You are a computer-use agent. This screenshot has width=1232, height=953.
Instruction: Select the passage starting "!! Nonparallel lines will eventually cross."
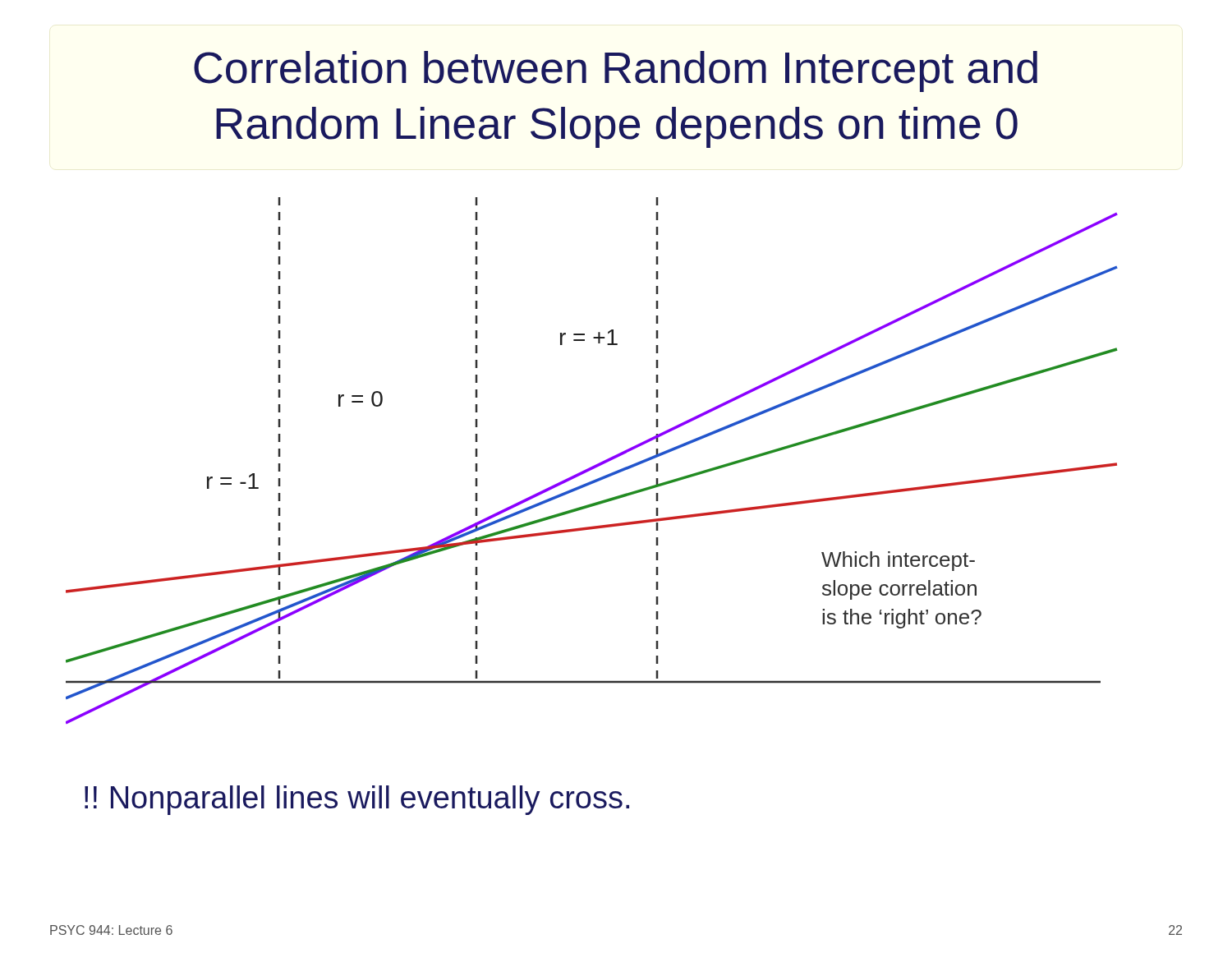point(357,798)
